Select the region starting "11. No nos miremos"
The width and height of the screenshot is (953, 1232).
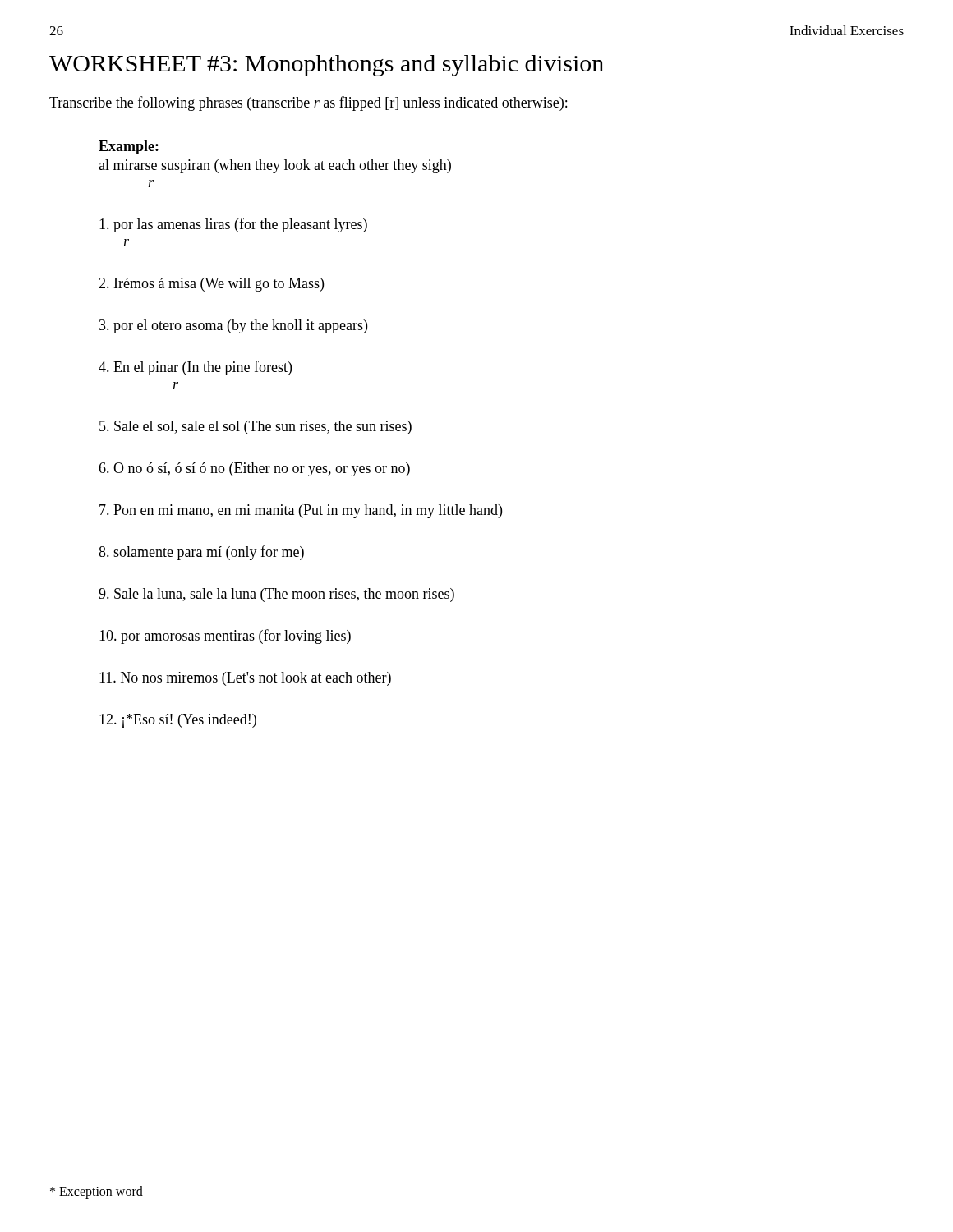click(245, 678)
